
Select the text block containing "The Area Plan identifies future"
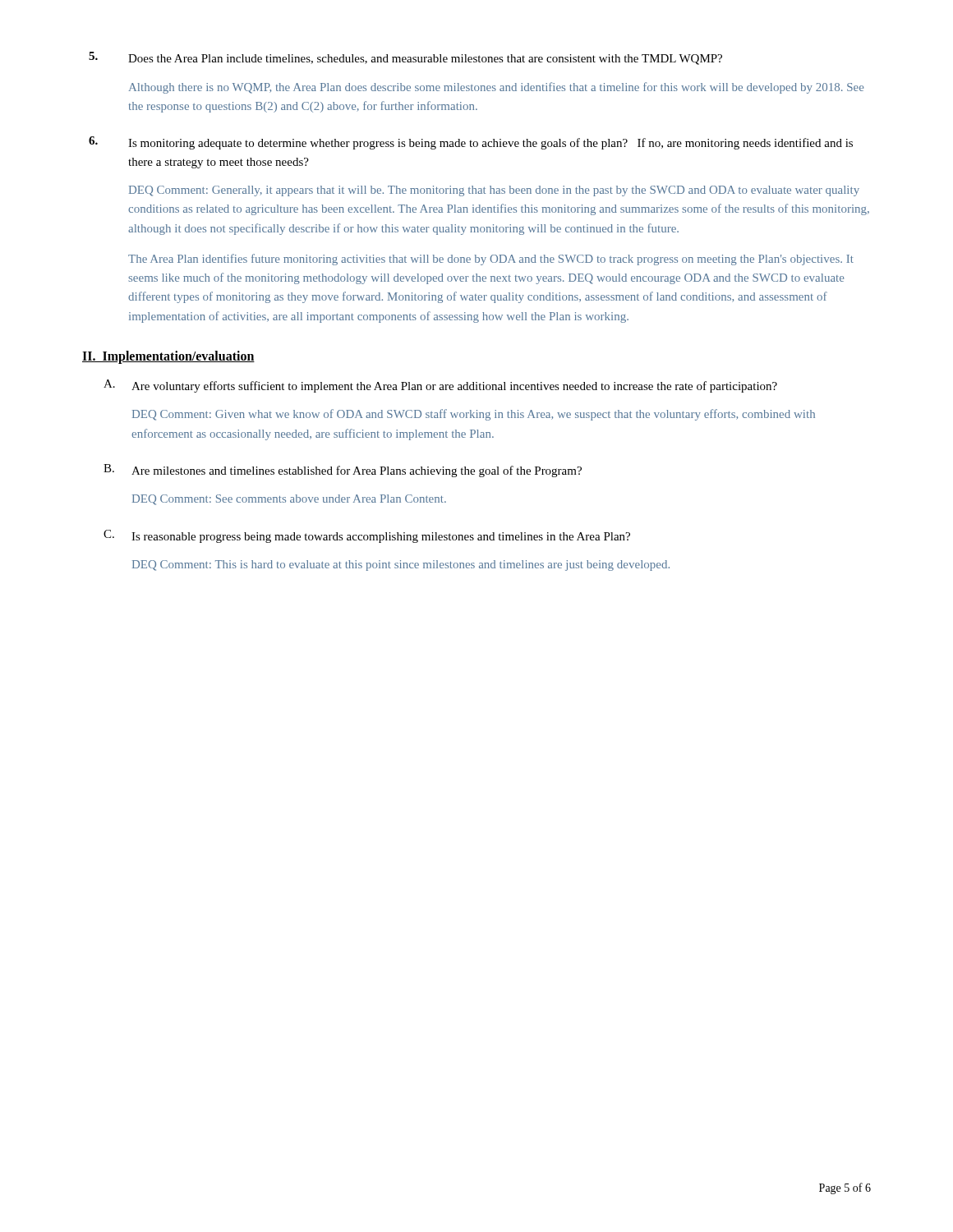pos(491,287)
